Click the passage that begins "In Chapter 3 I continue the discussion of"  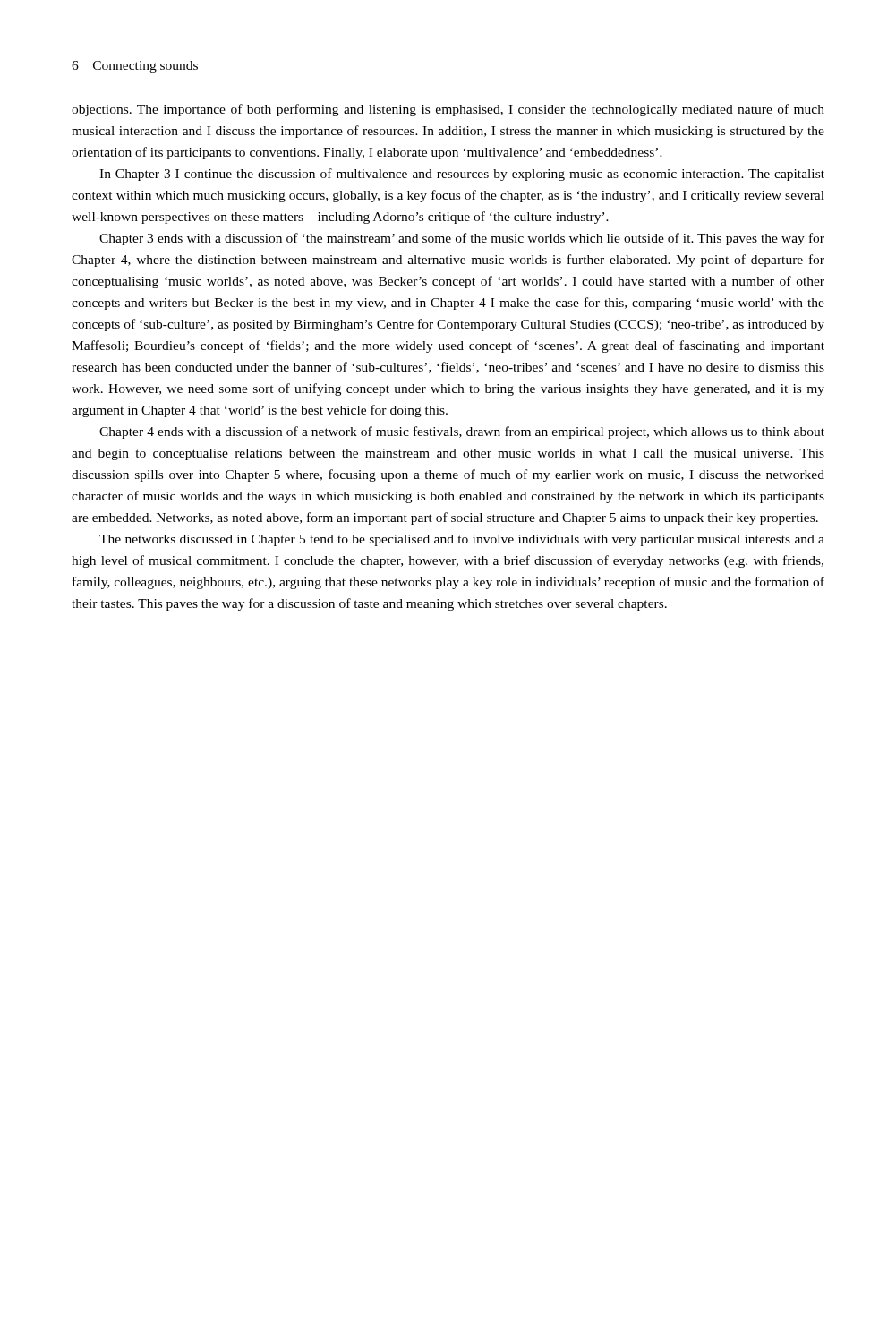[448, 195]
